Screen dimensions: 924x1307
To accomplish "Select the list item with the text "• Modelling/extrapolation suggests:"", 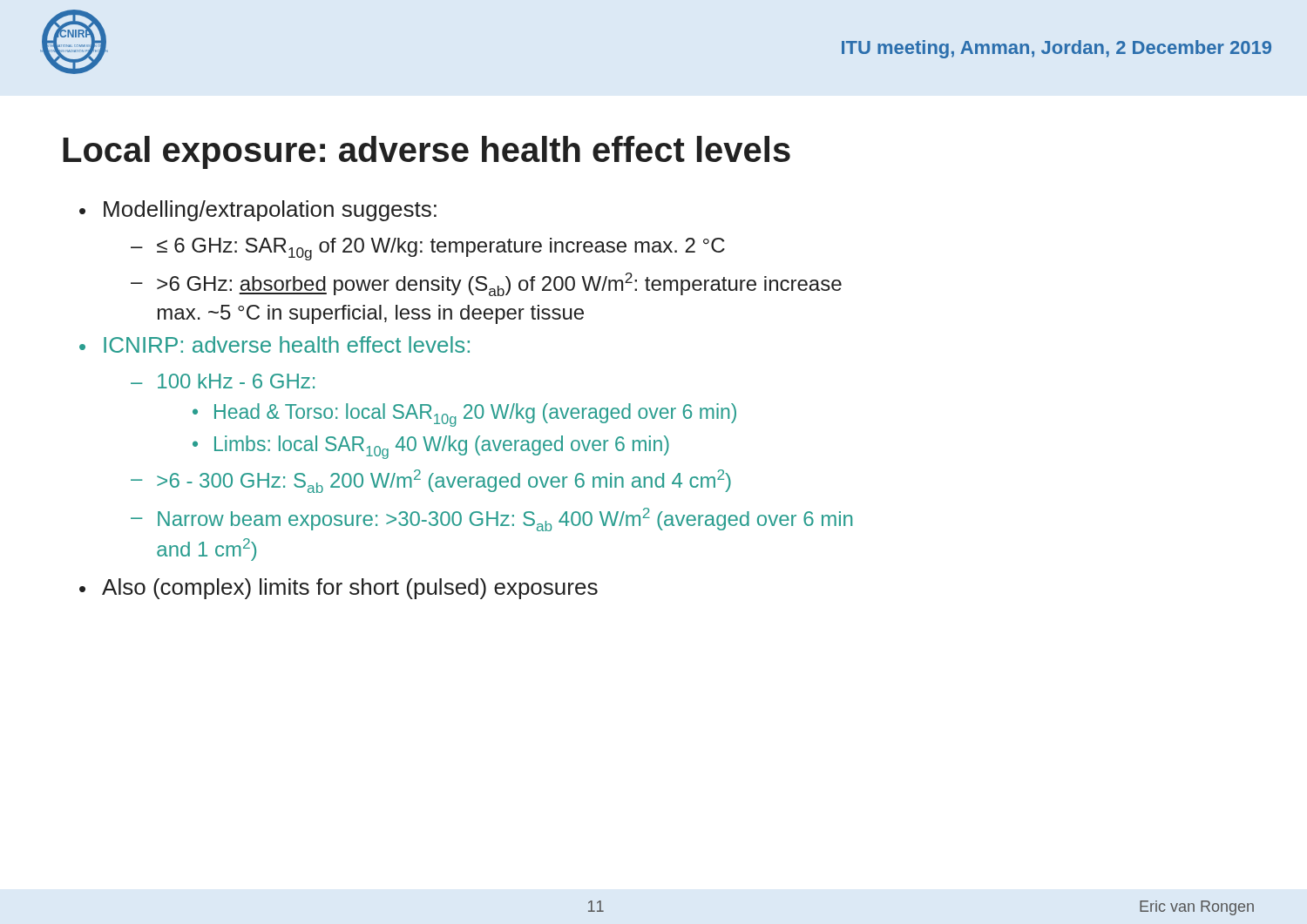I will [258, 210].
